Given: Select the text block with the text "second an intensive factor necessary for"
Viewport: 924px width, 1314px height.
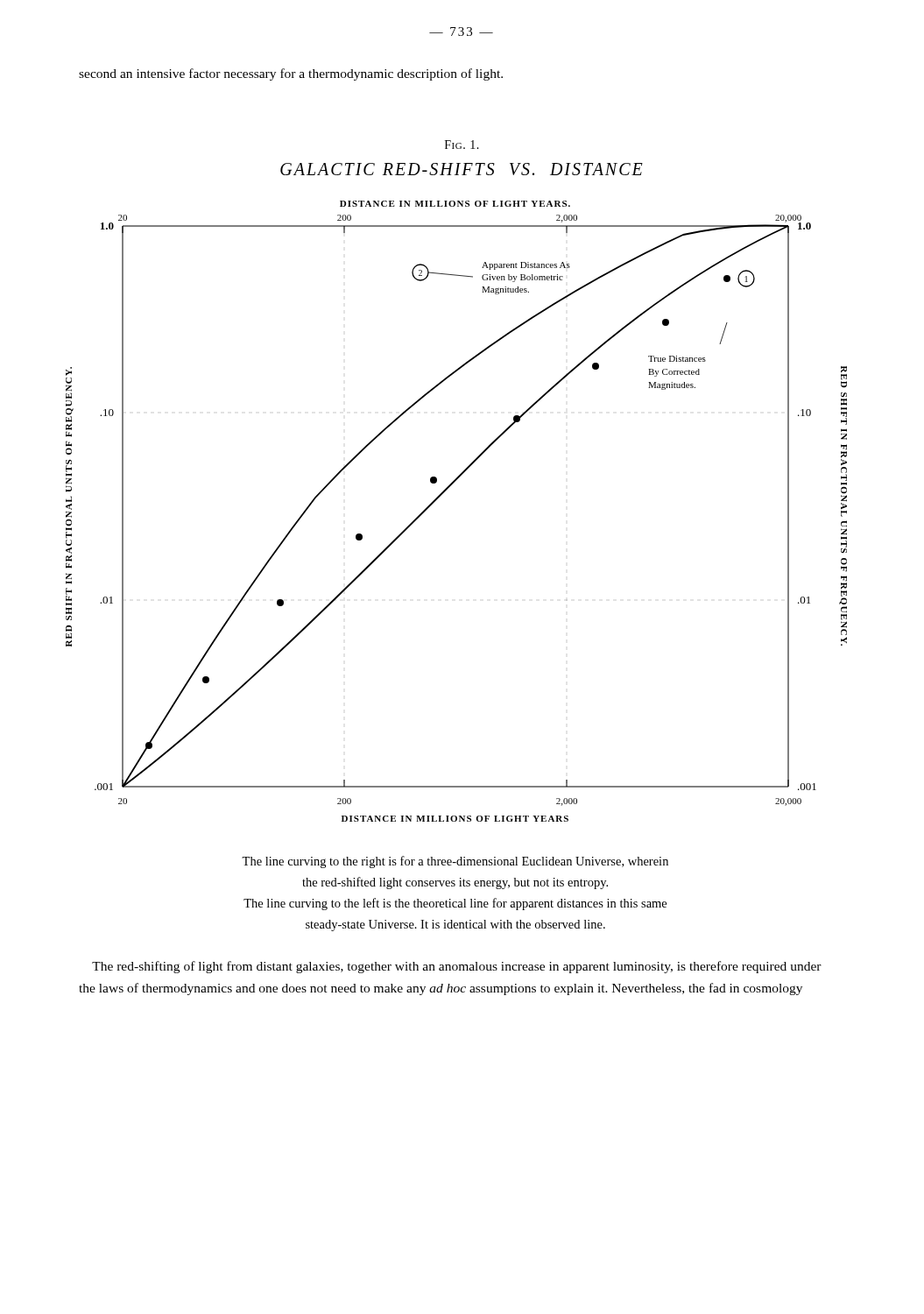Looking at the screenshot, I should click(x=291, y=73).
